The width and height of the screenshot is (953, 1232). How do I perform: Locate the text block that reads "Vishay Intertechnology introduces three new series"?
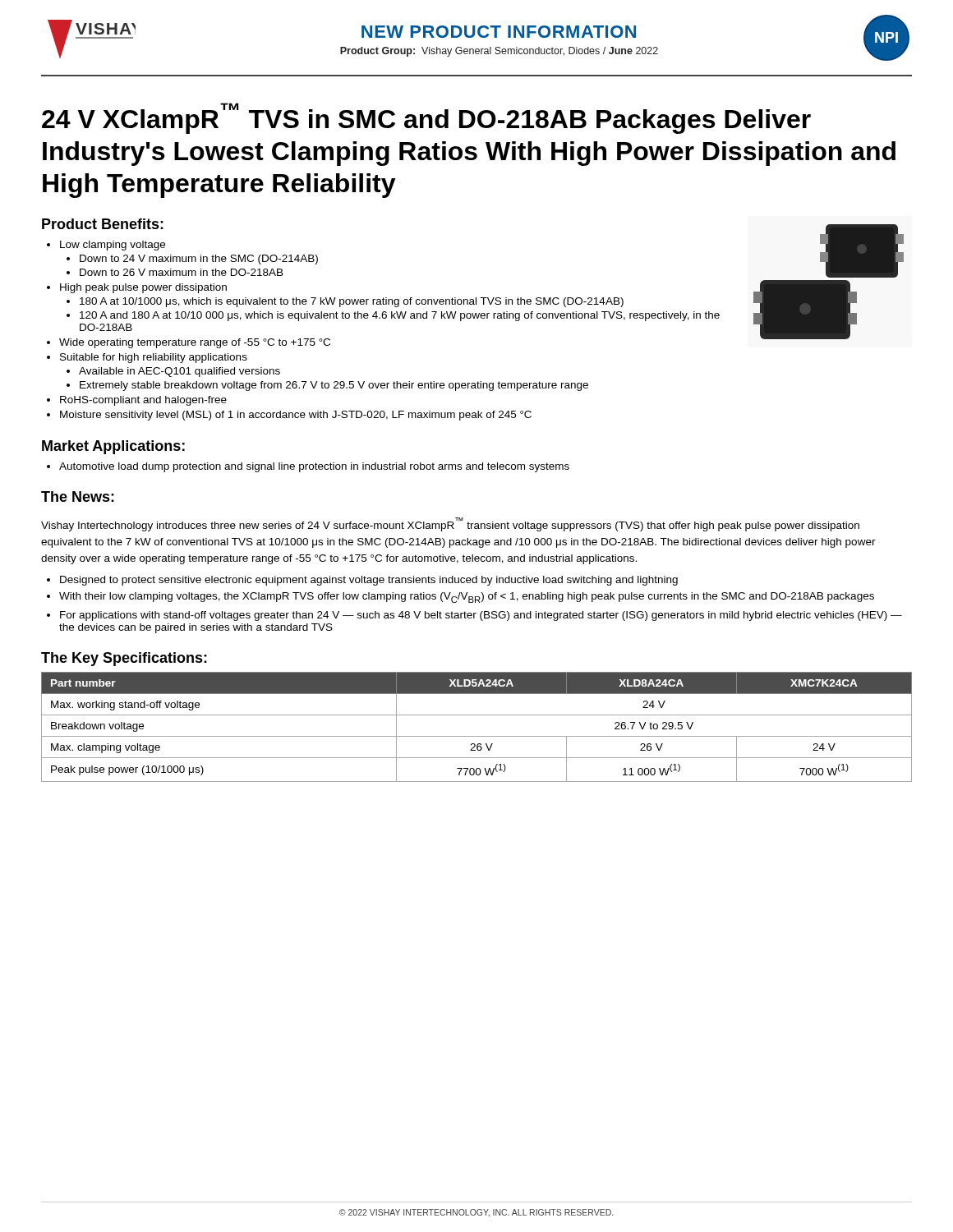[458, 540]
